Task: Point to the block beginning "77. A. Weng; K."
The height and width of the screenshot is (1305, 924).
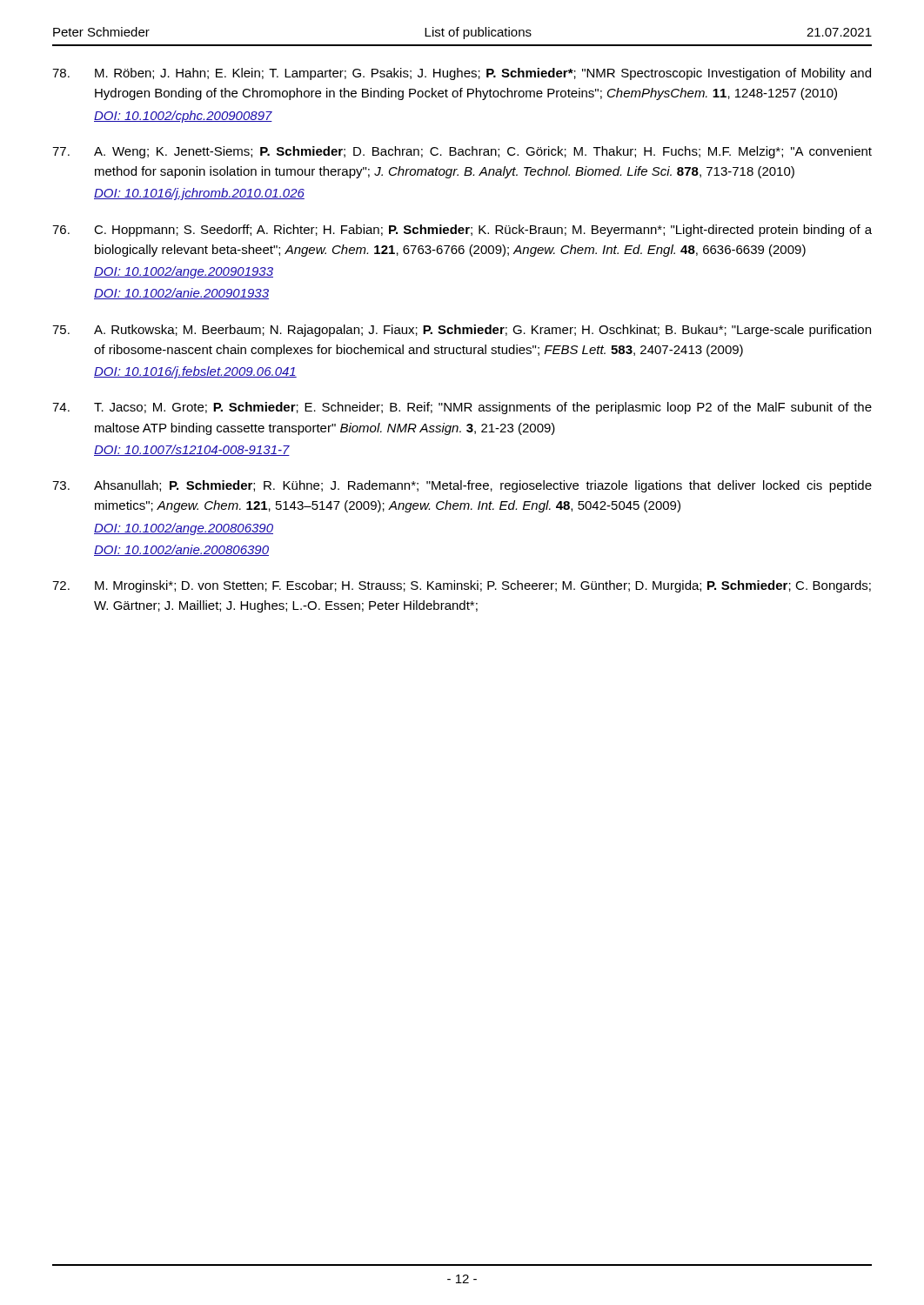Action: (x=462, y=172)
